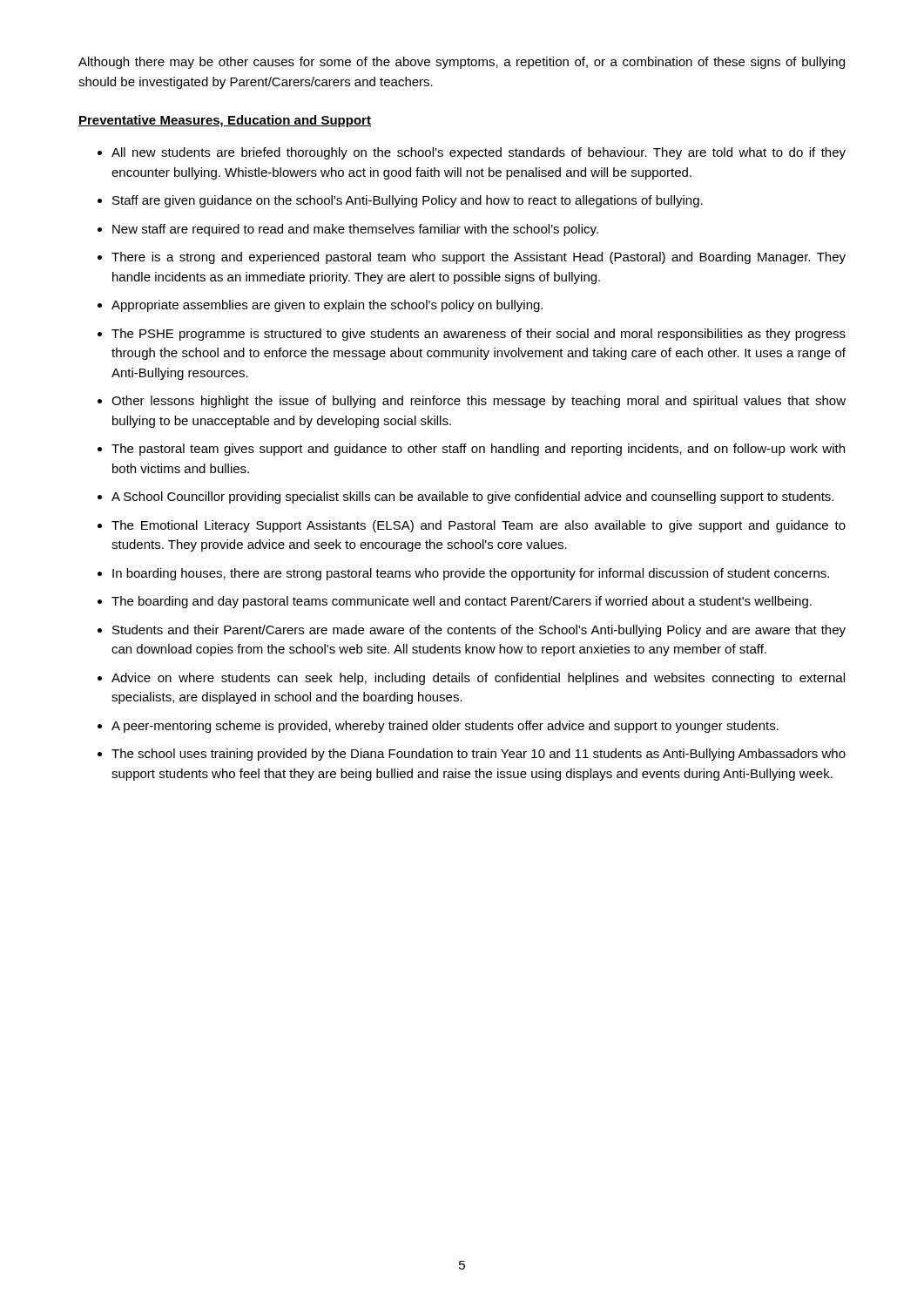The image size is (924, 1307).
Task: Click the passage that begins "The school uses"
Action: click(x=479, y=763)
